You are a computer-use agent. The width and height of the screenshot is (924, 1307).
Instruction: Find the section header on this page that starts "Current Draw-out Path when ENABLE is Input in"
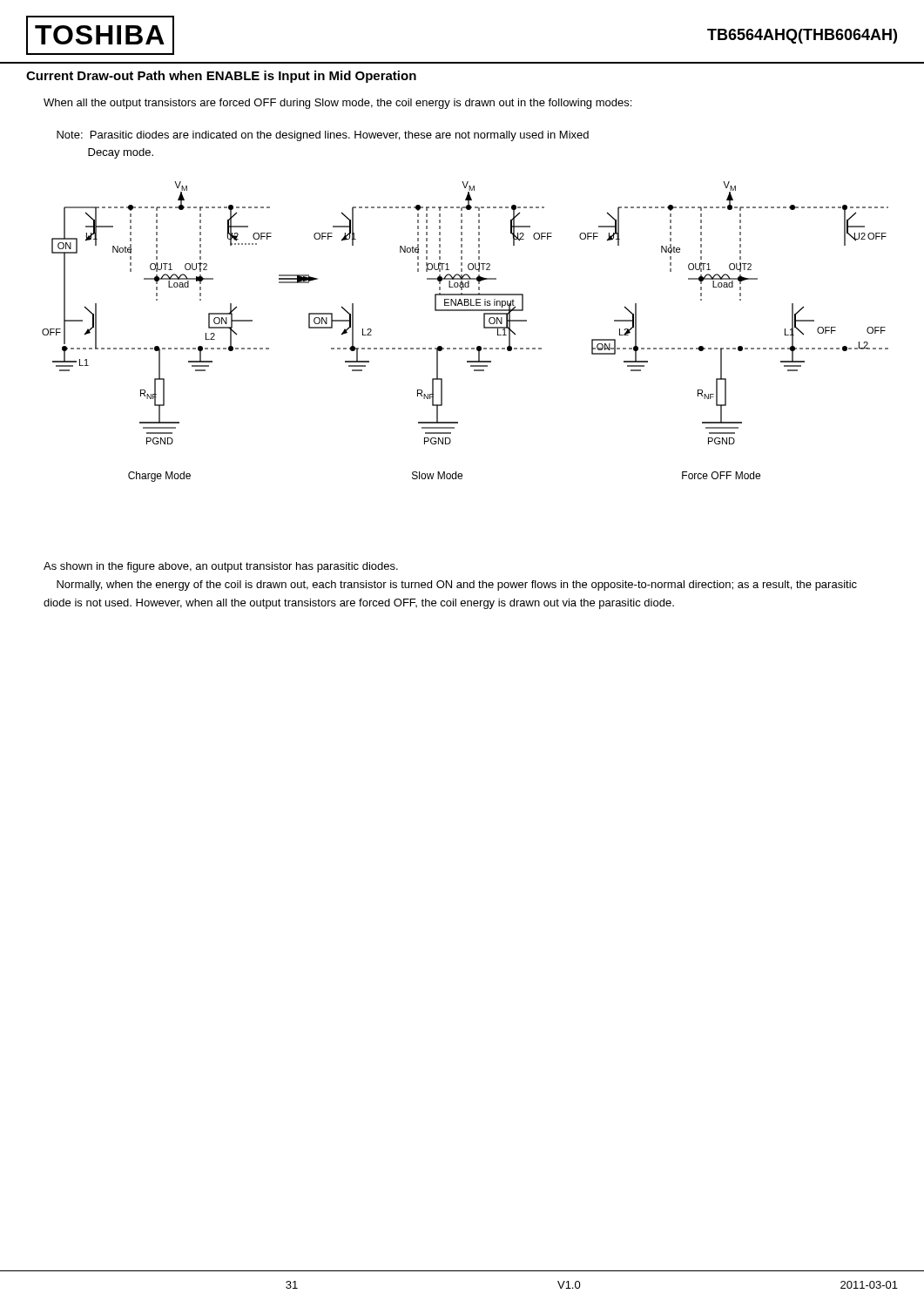221,75
